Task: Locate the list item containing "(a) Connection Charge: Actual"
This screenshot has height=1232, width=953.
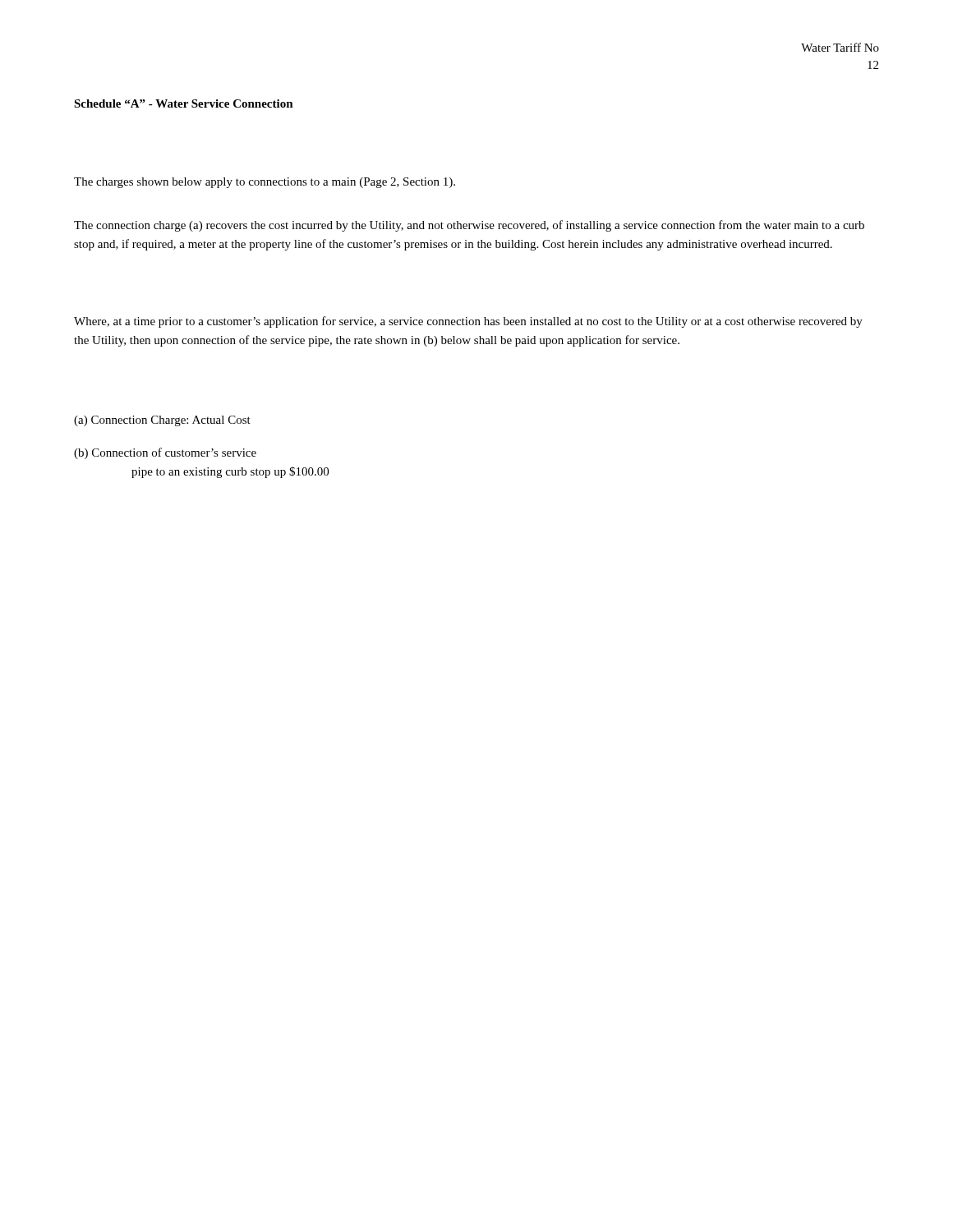Action: tap(162, 420)
